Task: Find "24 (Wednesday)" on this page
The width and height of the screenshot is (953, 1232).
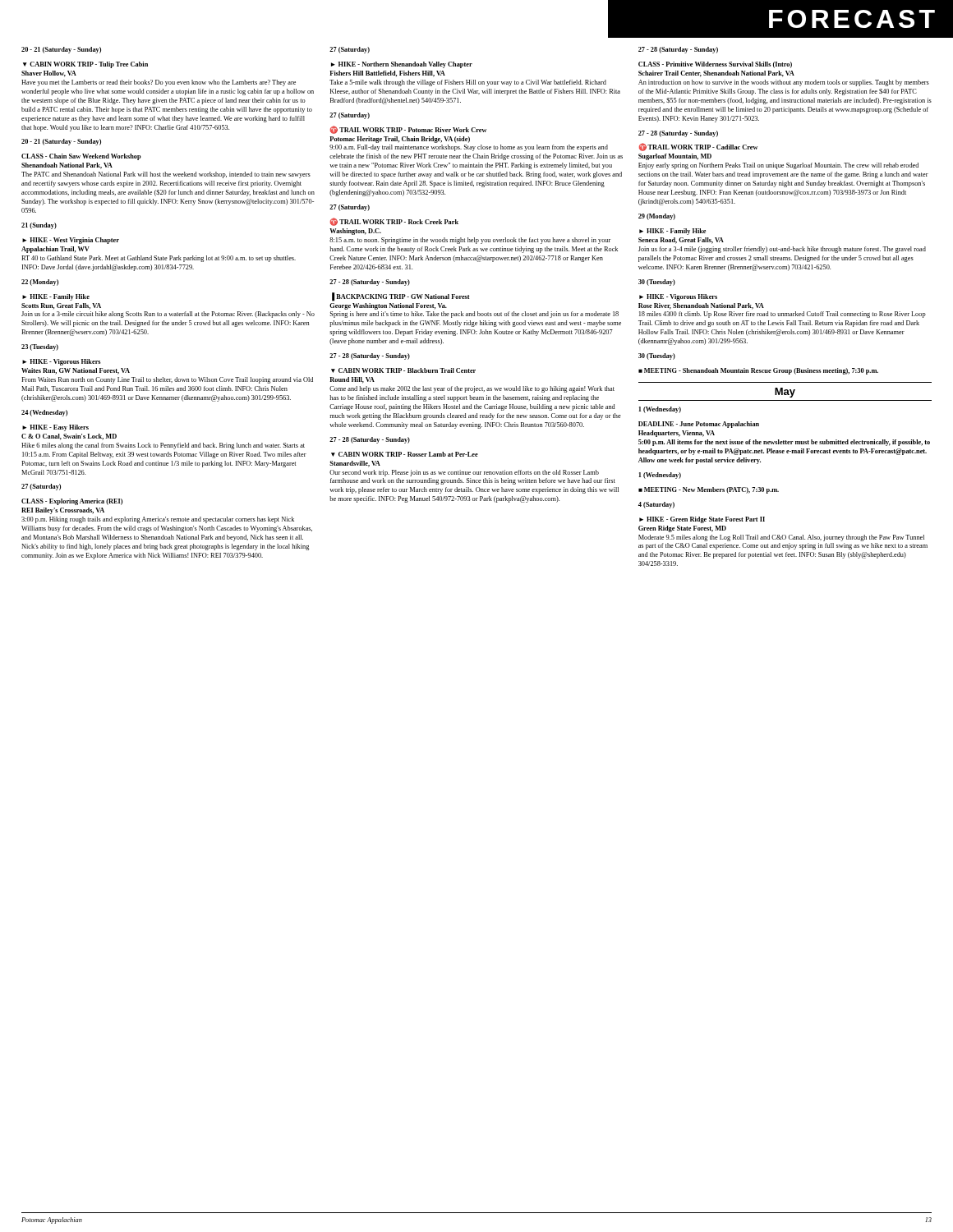Action: tap(44, 413)
